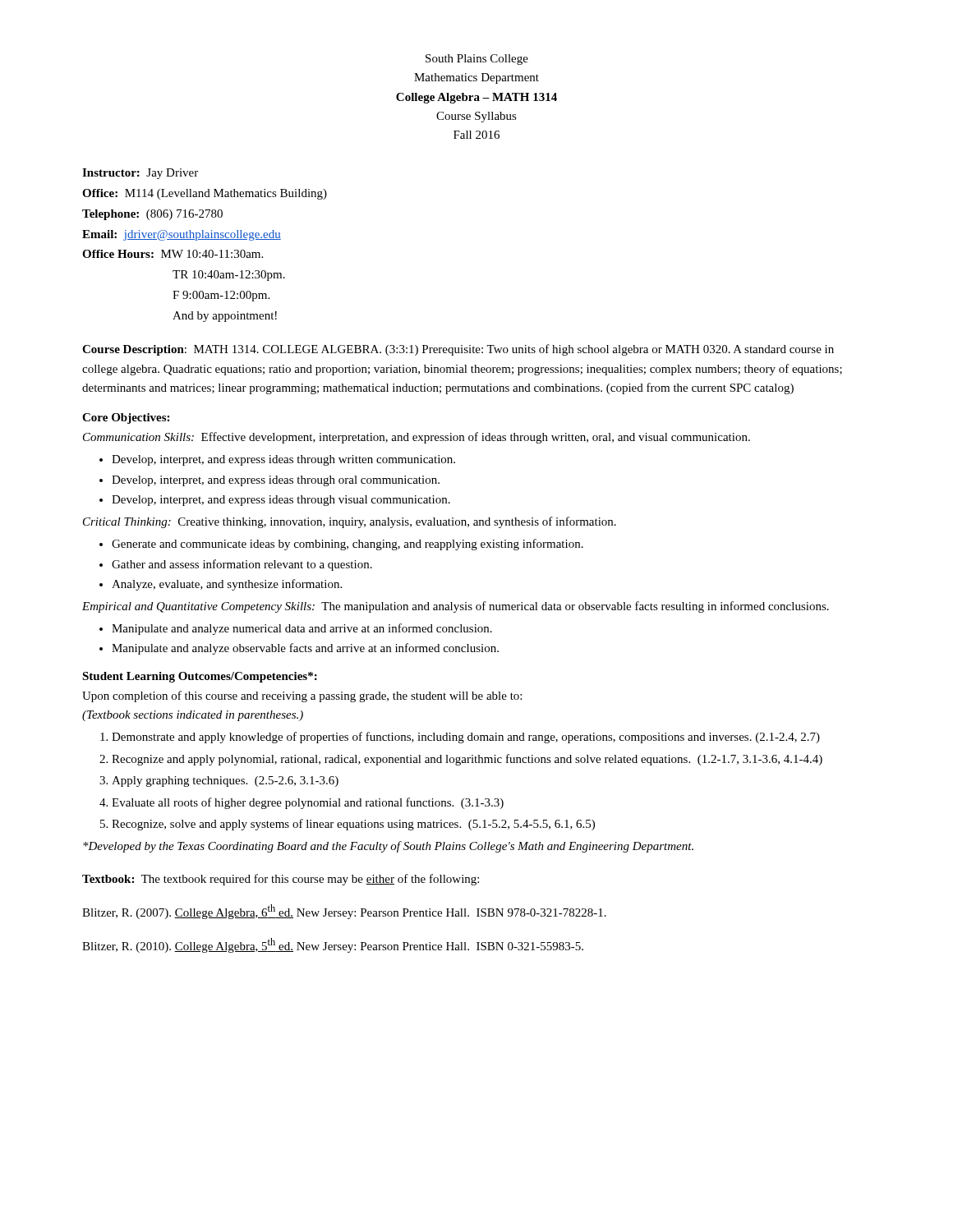Viewport: 953px width, 1232px height.
Task: Point to the block beginning "Manipulate and analyze observable facts"
Action: coord(476,648)
